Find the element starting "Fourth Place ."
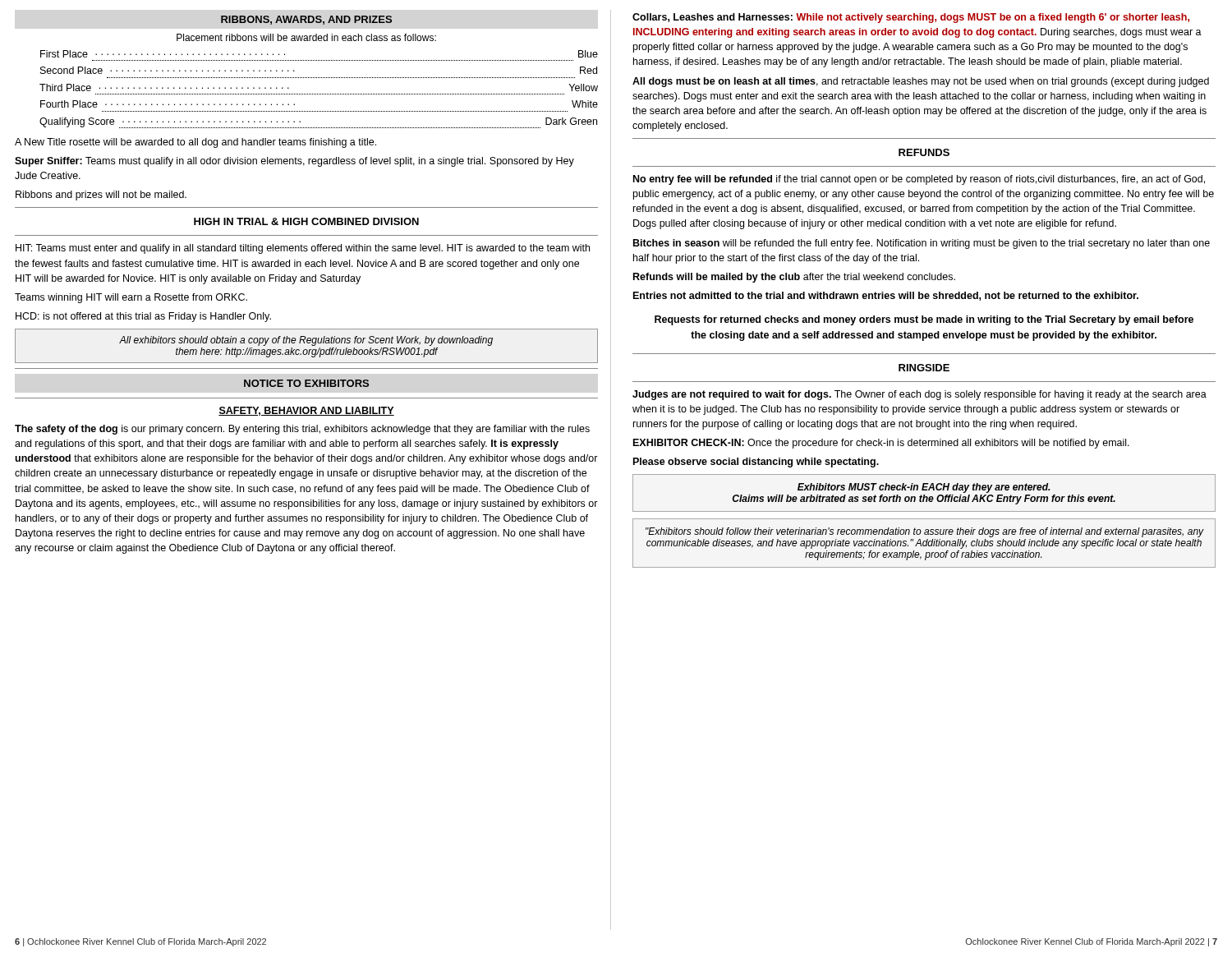Screen dimensions: 953x1232 point(319,105)
